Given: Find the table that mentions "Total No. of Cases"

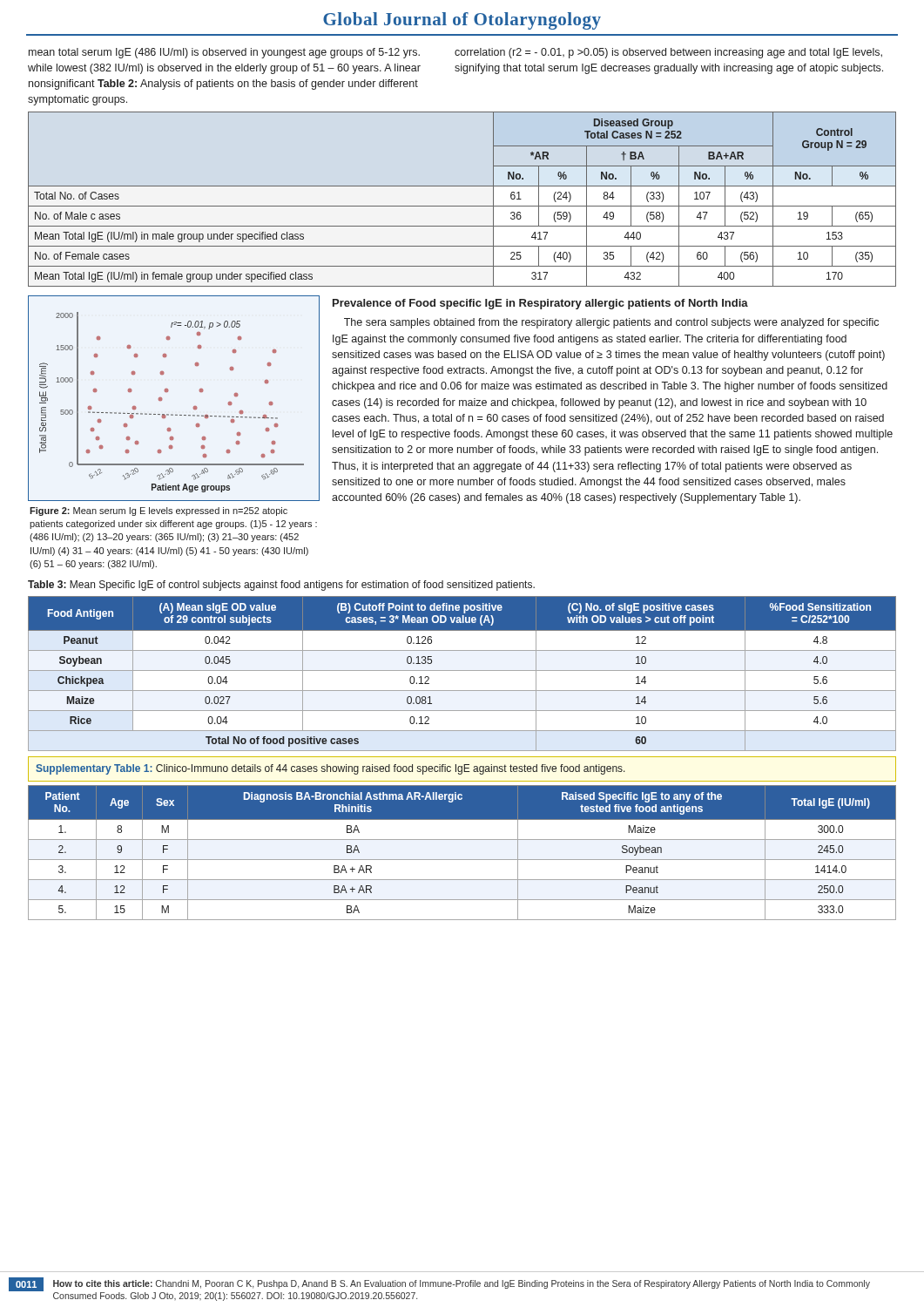Looking at the screenshot, I should point(462,199).
